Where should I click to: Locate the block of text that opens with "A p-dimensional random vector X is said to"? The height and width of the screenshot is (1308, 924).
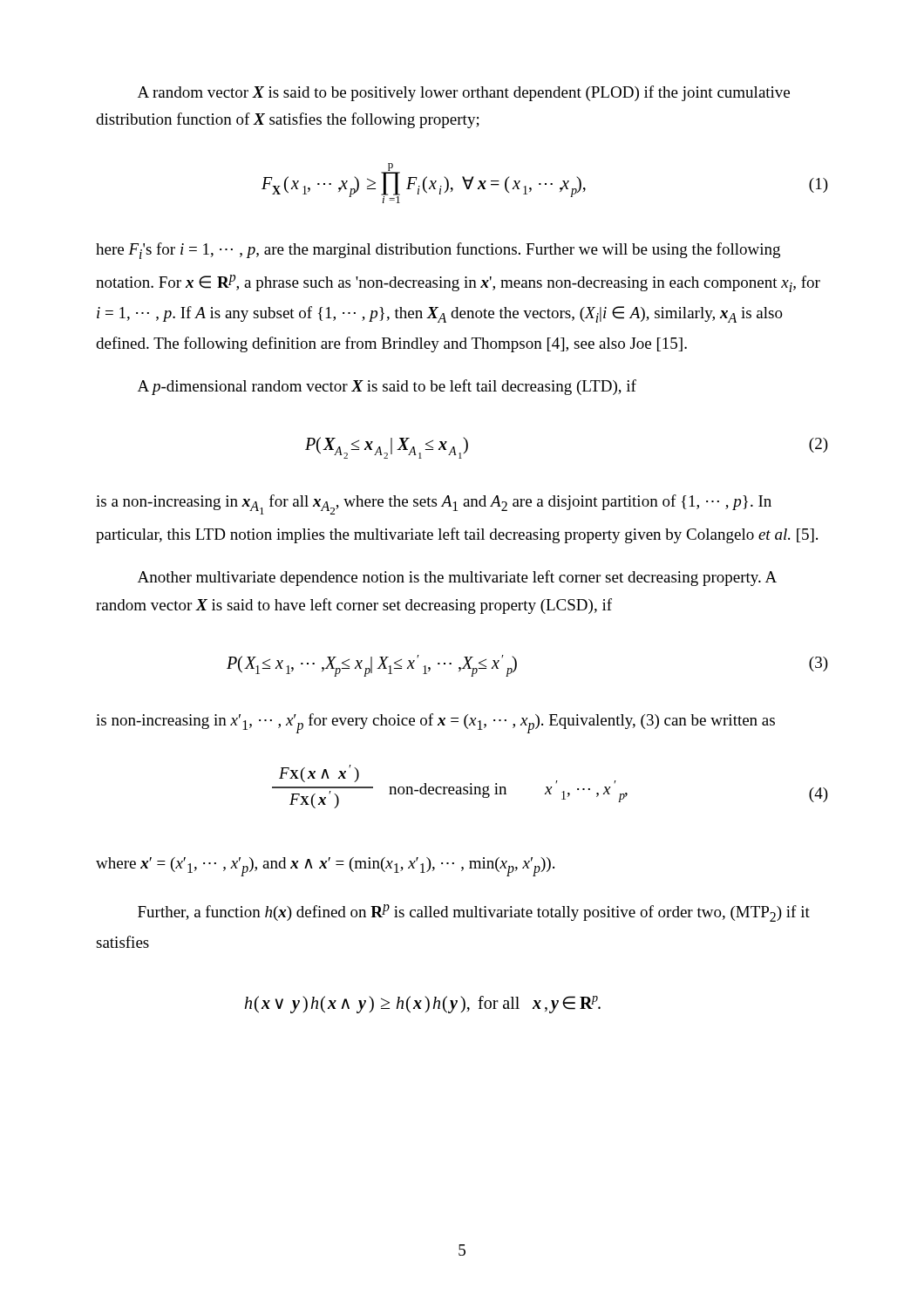pyautogui.click(x=462, y=386)
